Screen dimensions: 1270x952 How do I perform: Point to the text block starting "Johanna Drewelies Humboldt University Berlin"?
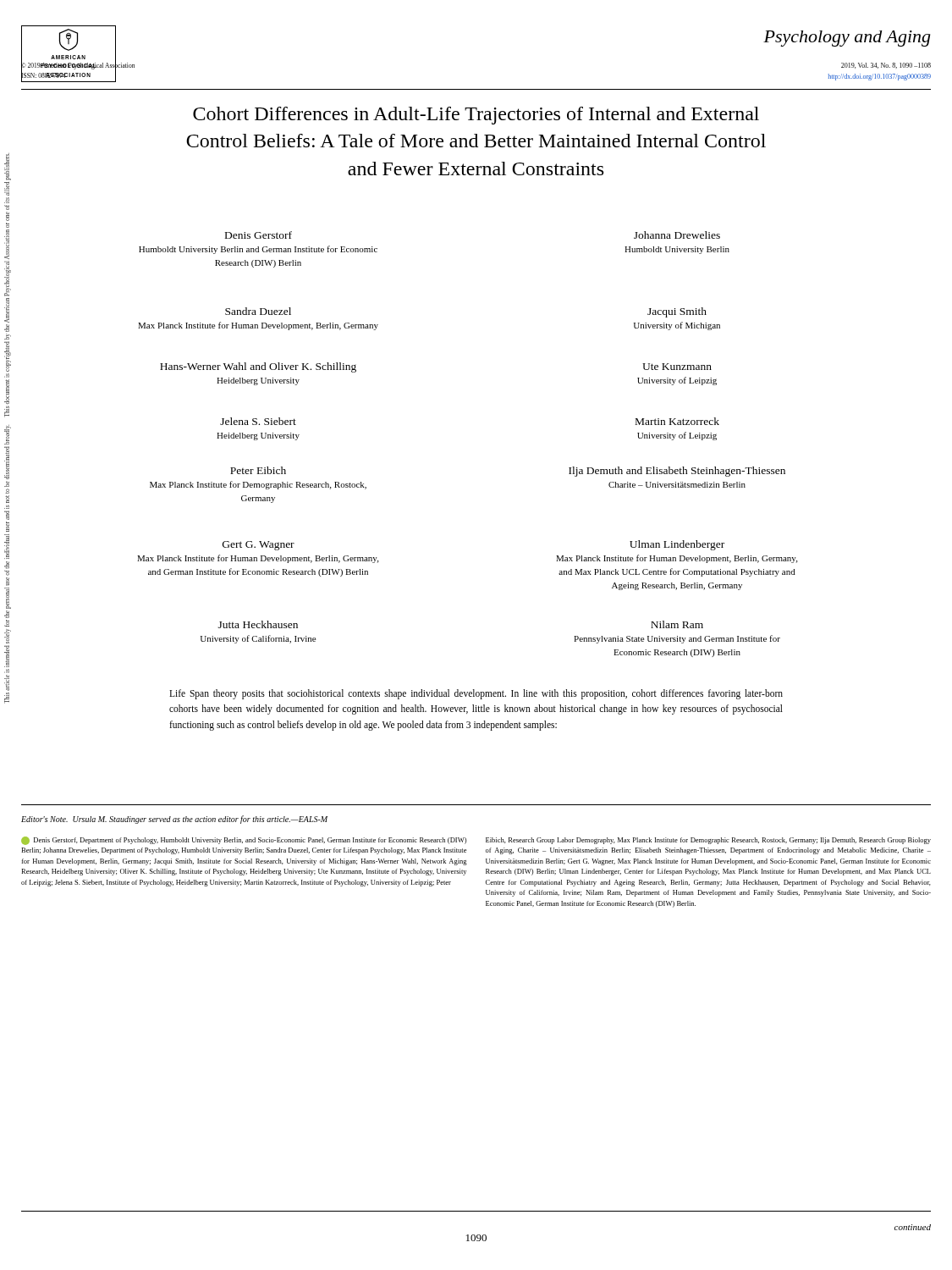click(677, 241)
